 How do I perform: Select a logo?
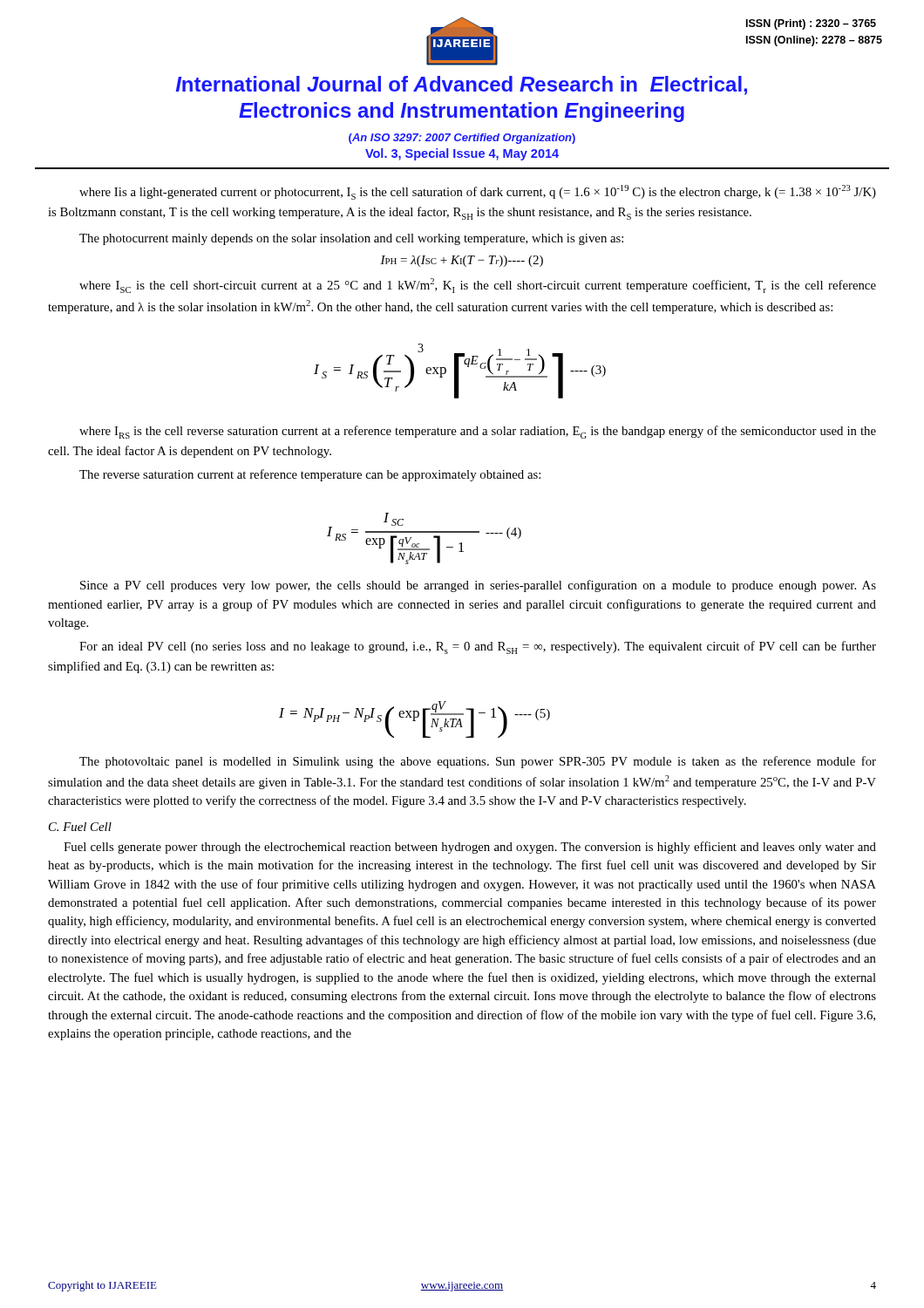462,41
